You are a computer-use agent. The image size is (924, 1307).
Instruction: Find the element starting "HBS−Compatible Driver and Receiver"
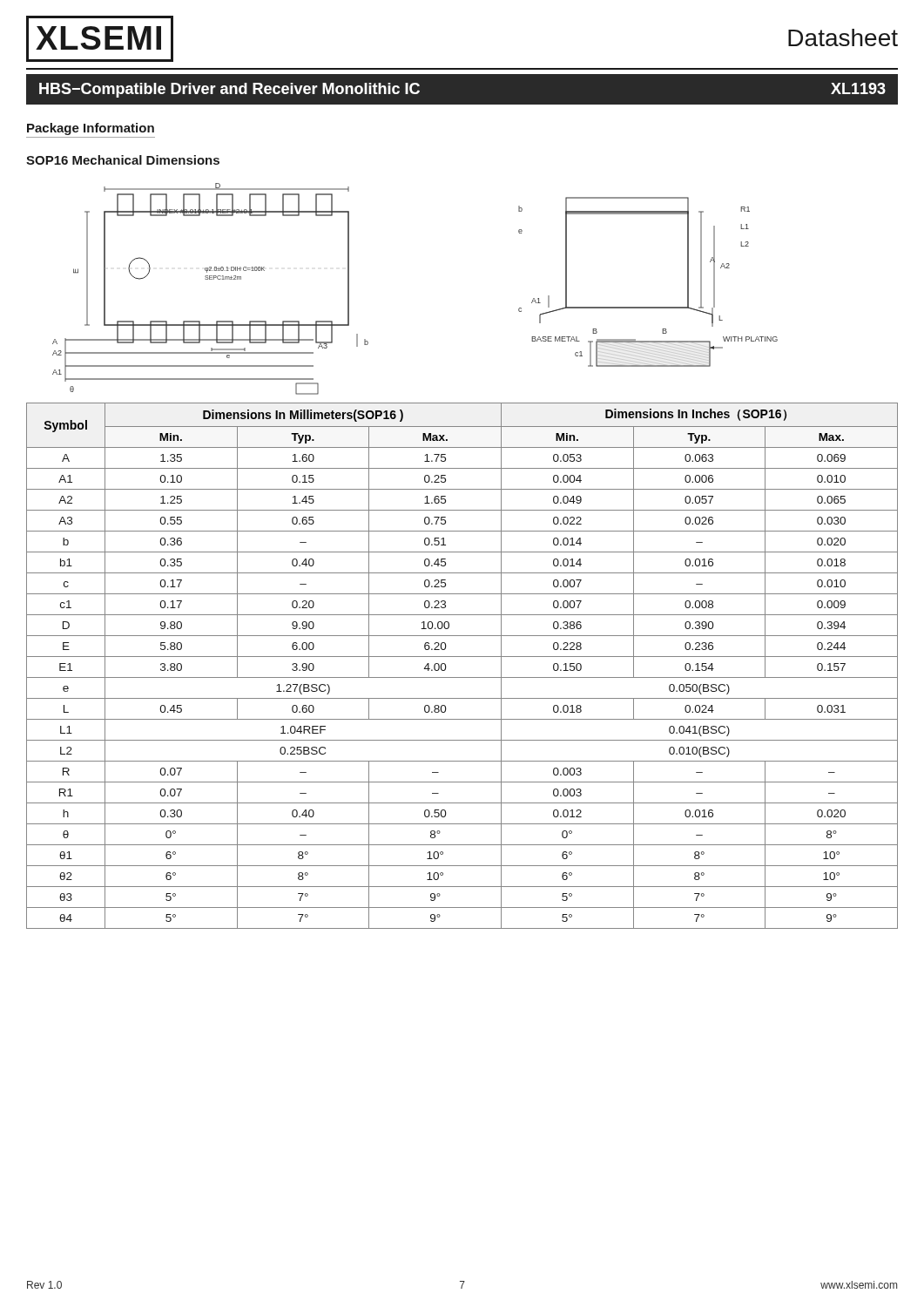229,90
